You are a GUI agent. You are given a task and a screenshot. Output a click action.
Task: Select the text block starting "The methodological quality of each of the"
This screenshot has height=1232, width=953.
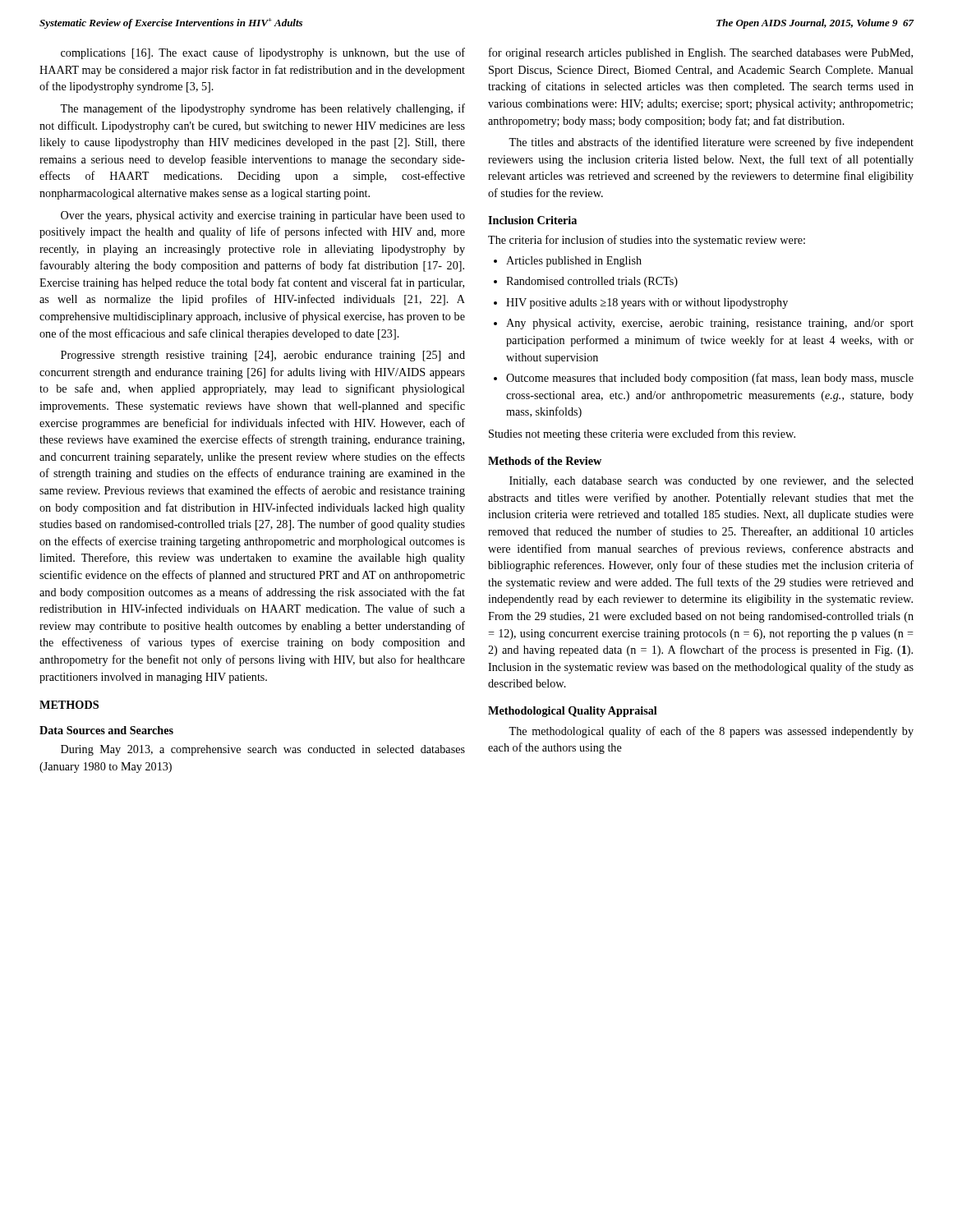pos(701,739)
